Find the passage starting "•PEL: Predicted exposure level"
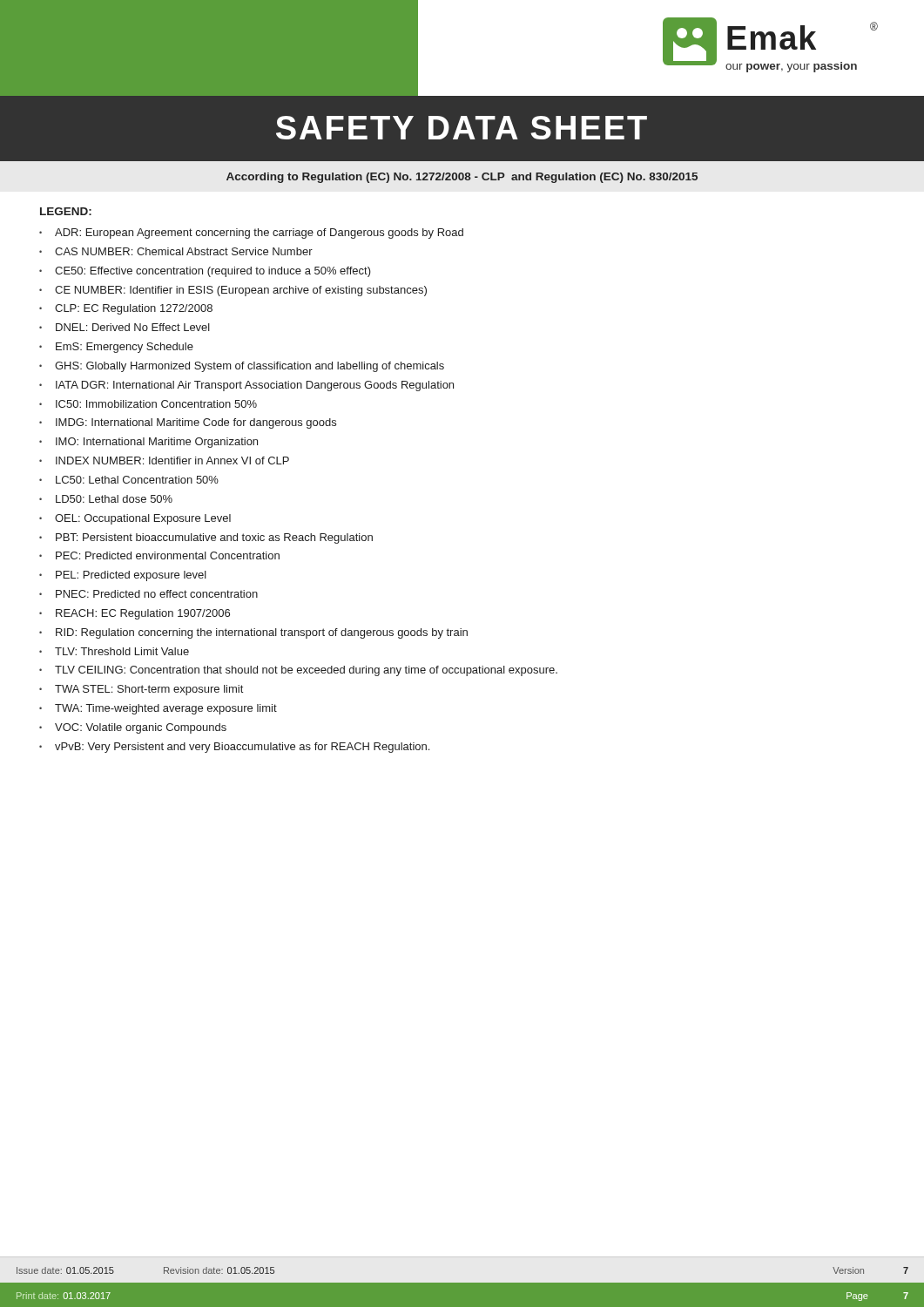 point(123,576)
